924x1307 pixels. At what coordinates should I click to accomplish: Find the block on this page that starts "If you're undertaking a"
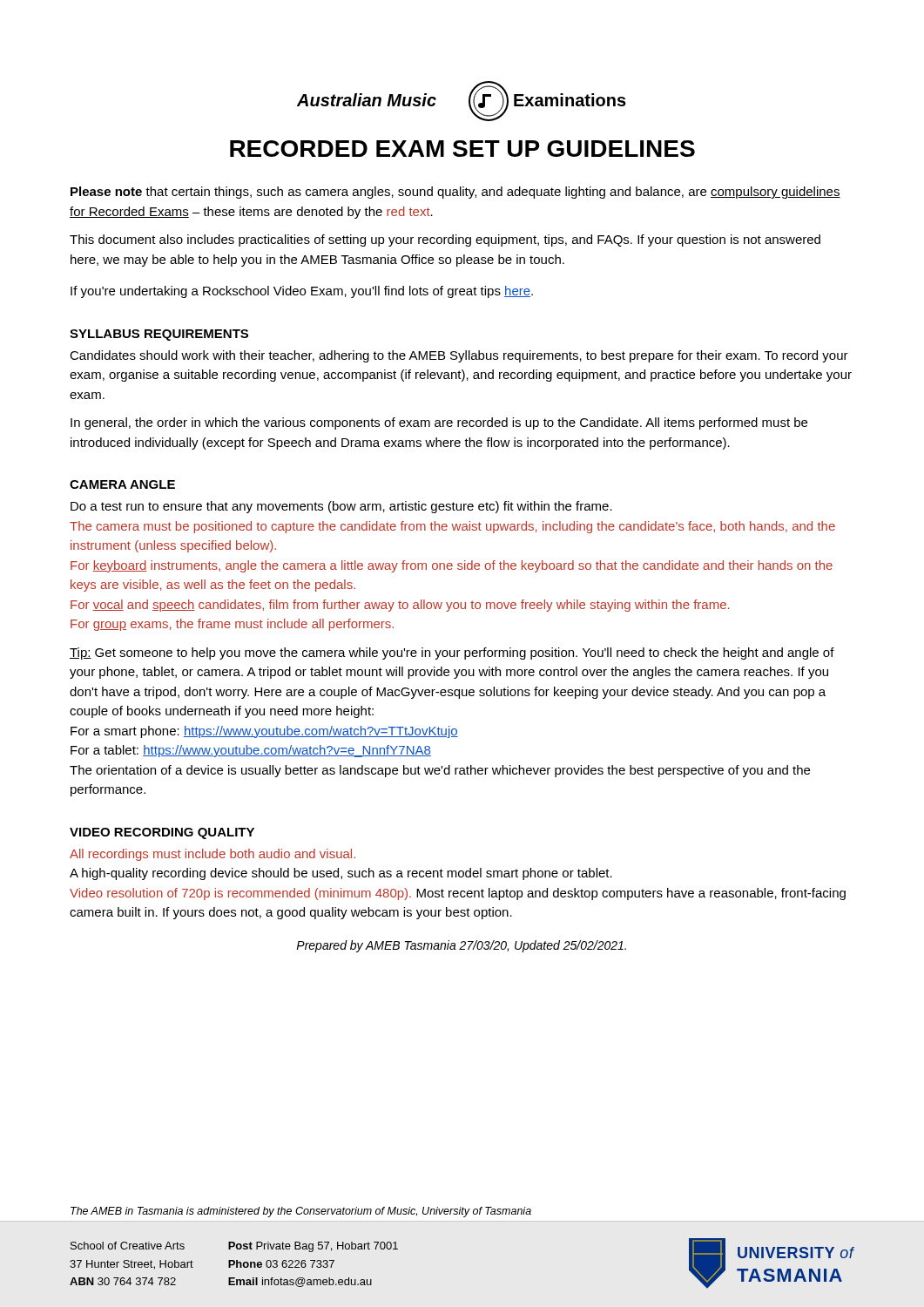302,291
